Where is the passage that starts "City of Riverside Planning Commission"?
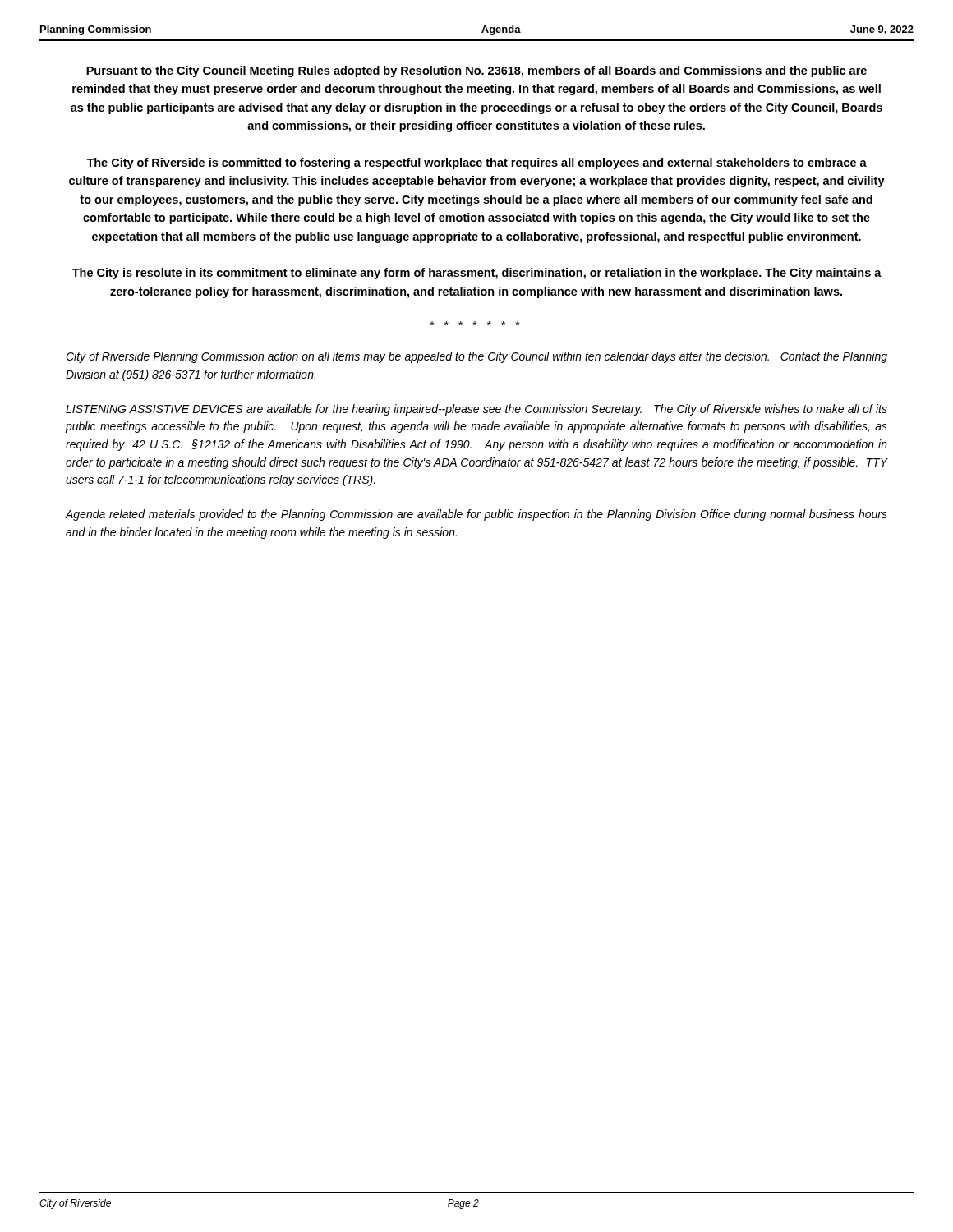This screenshot has width=953, height=1232. (476, 365)
